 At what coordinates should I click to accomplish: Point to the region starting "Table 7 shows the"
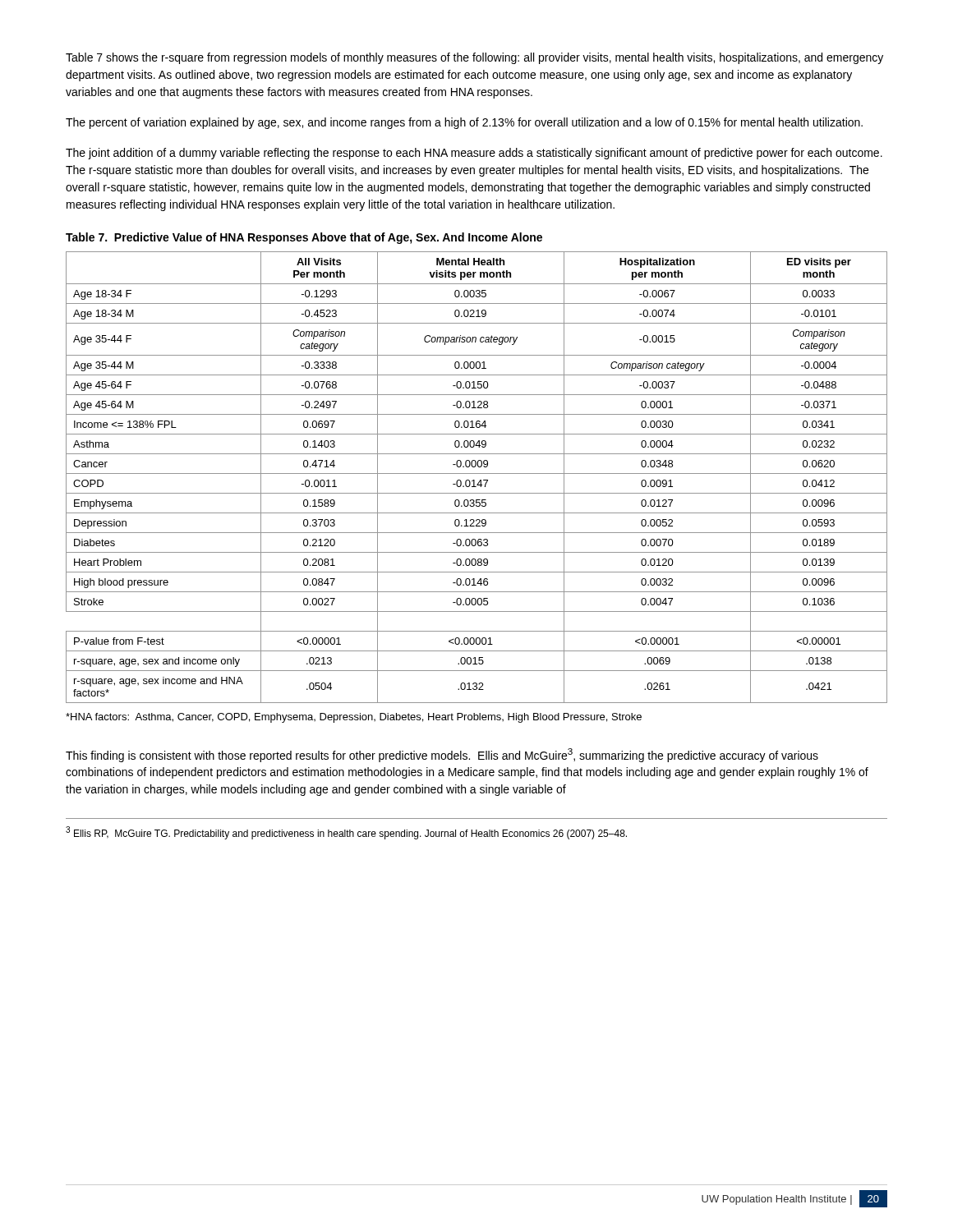coord(475,75)
